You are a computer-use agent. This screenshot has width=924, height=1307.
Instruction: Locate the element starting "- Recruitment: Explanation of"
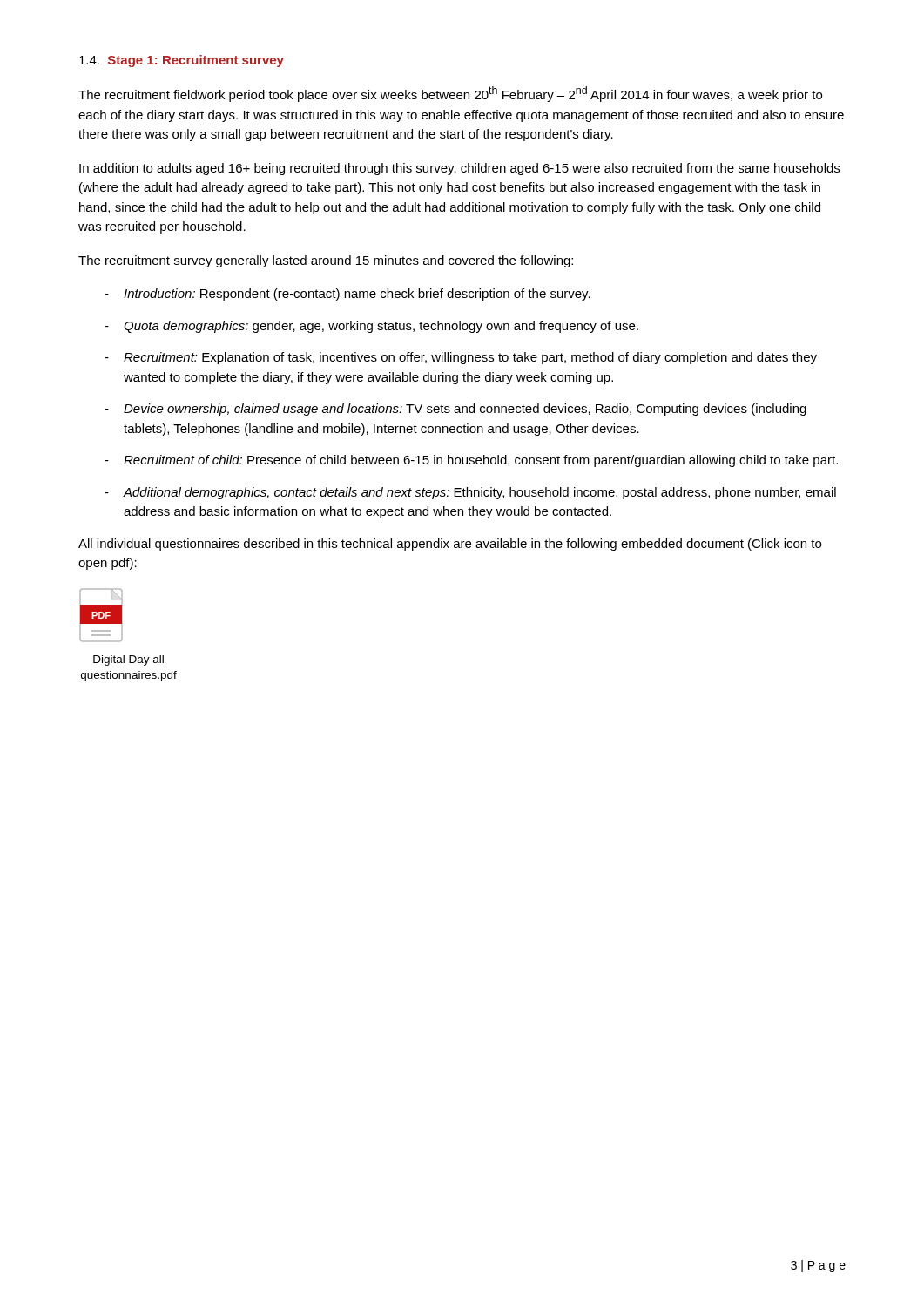(x=475, y=367)
